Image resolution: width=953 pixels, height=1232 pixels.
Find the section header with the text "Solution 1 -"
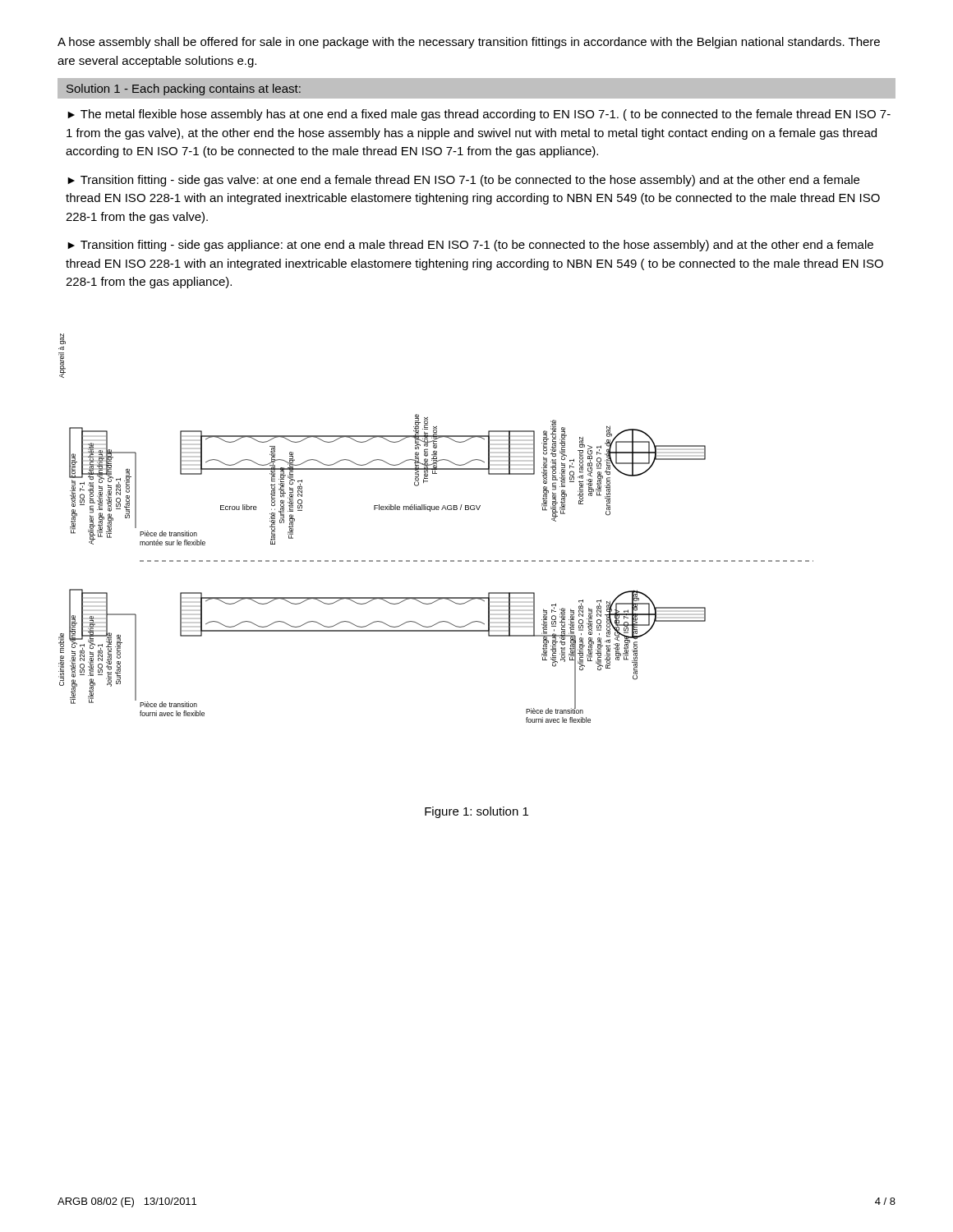tap(184, 88)
